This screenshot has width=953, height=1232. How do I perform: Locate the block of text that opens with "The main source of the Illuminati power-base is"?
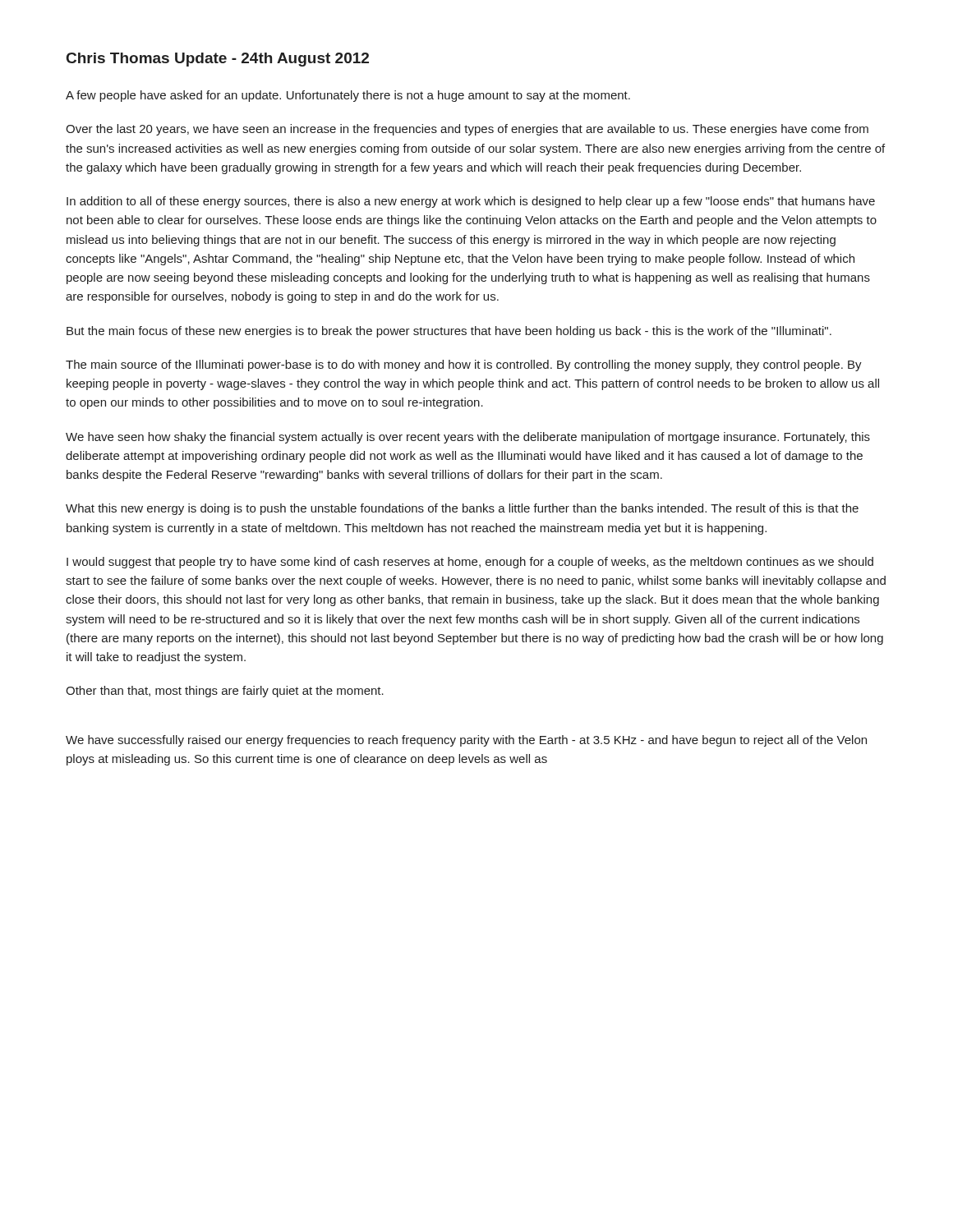473,383
